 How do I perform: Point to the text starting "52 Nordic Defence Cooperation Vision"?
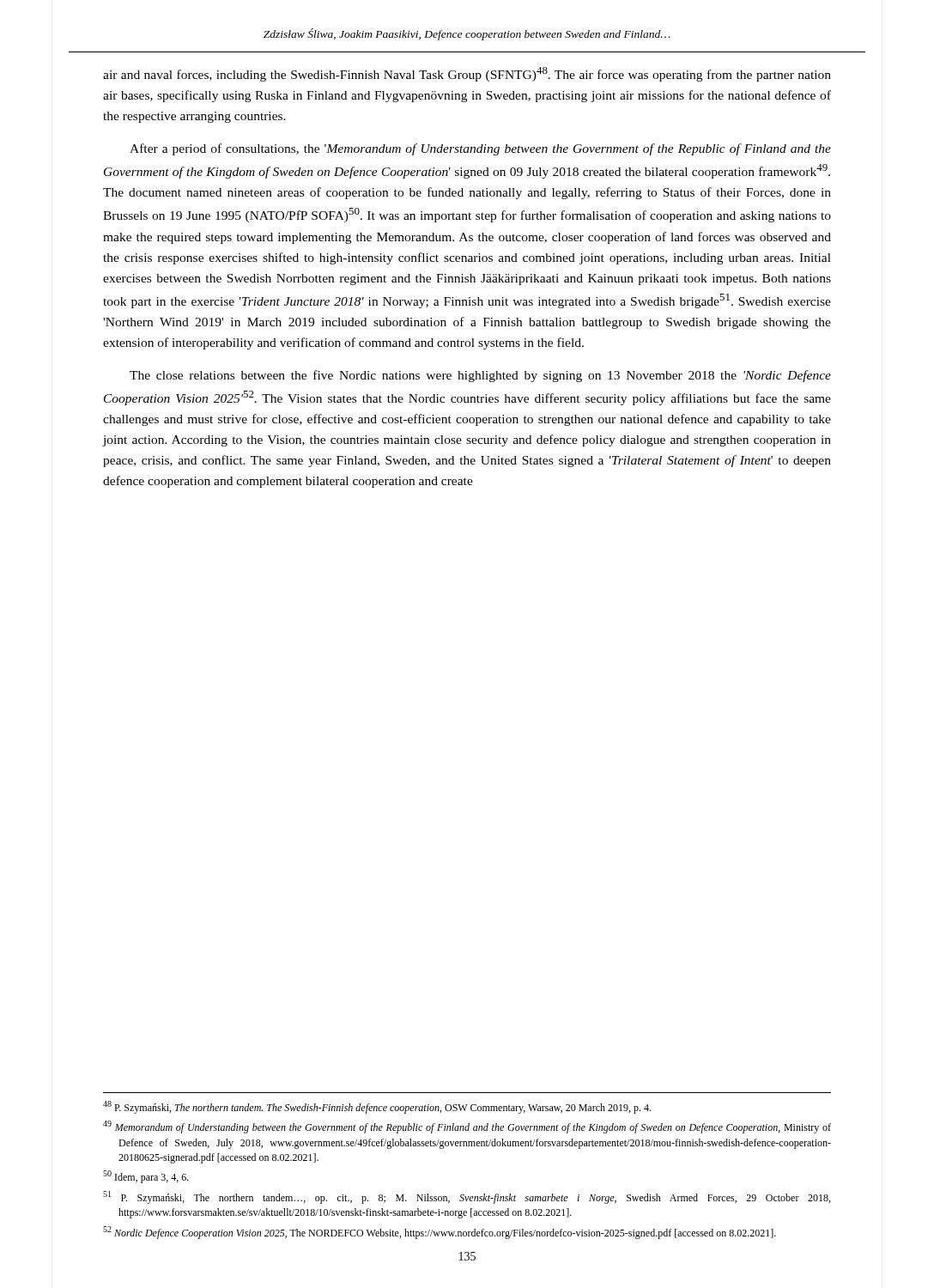click(440, 1231)
